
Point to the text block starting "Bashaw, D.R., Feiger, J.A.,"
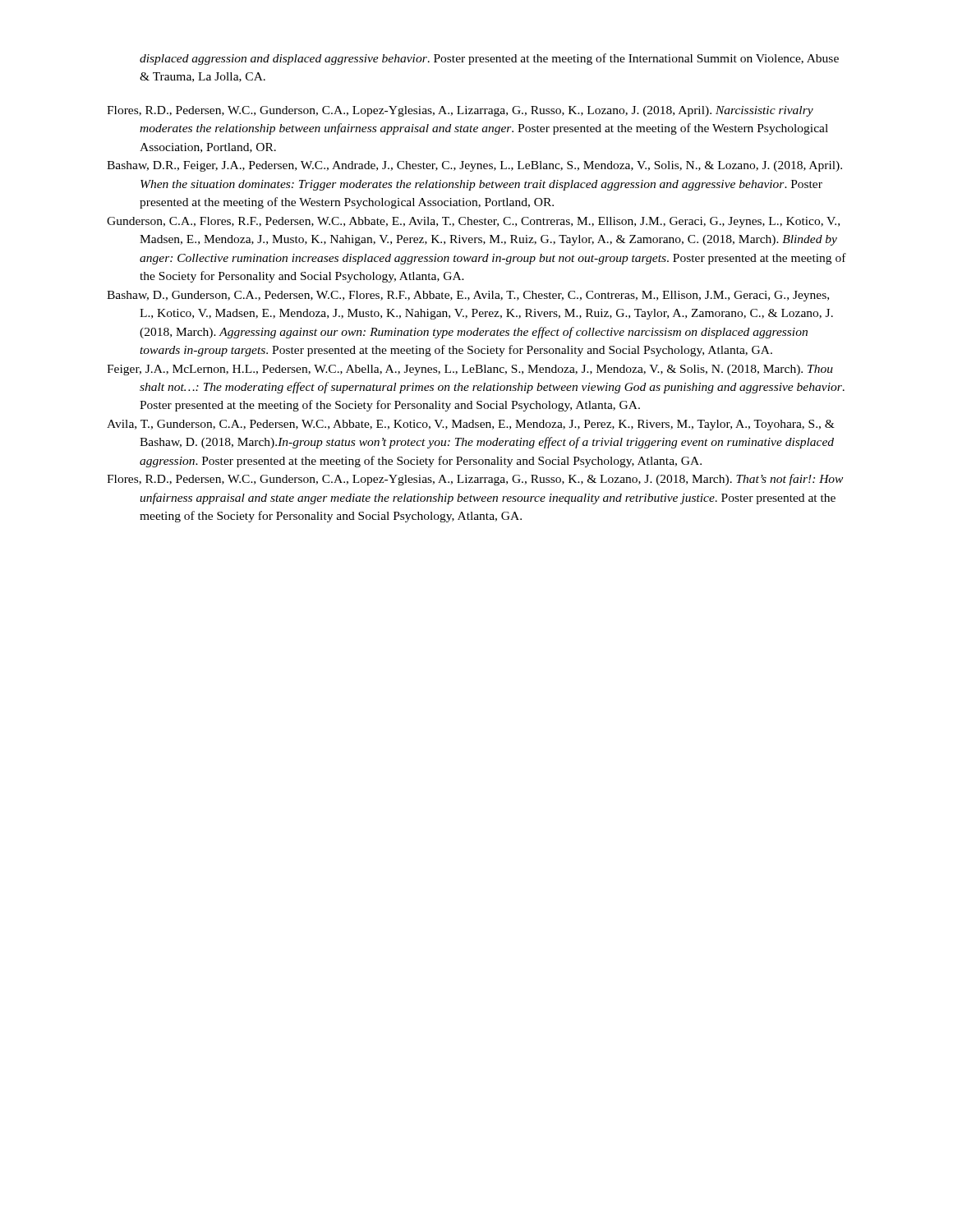(475, 183)
